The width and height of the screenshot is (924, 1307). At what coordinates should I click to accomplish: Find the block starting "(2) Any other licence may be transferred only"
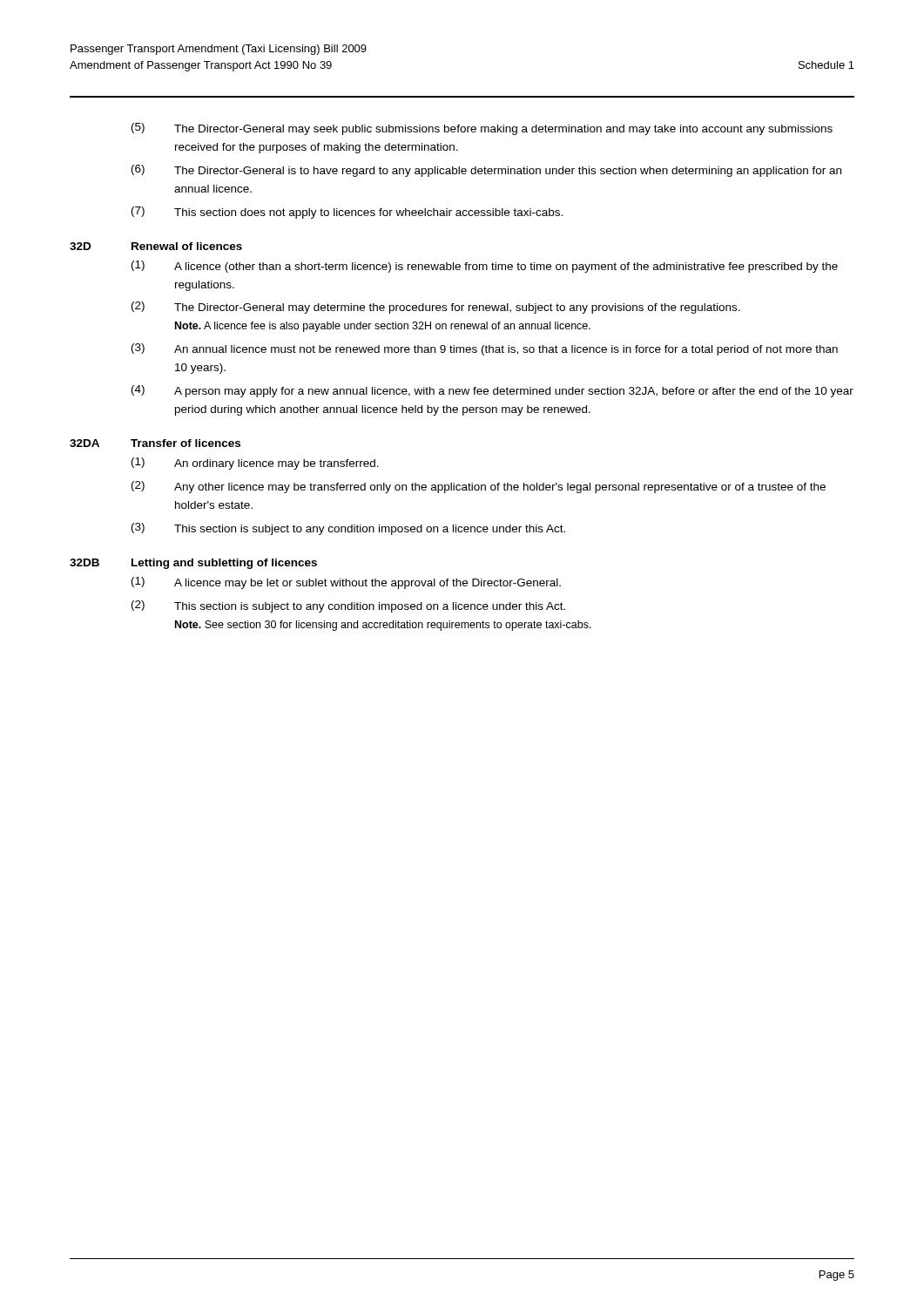pyautogui.click(x=492, y=496)
